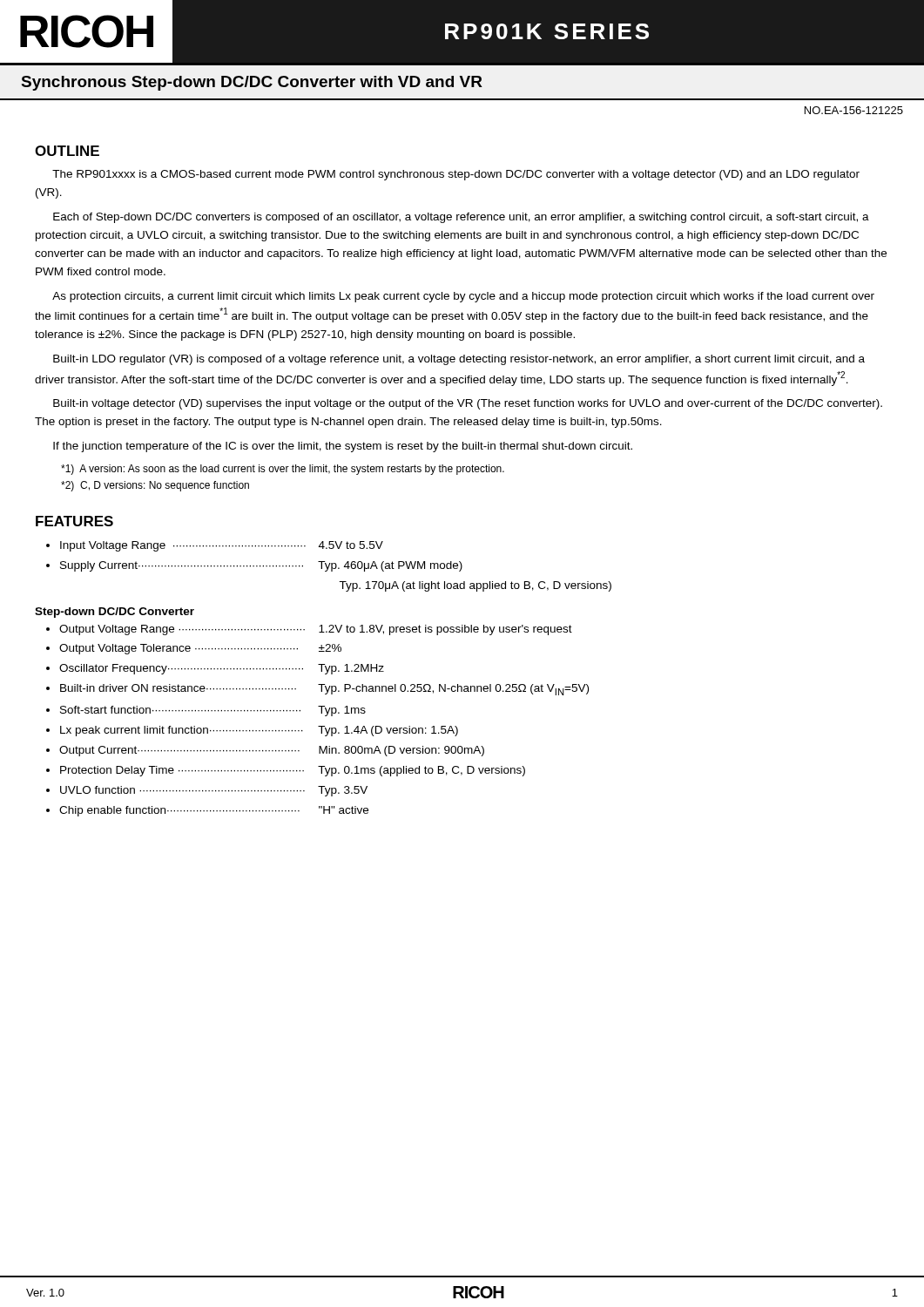924x1307 pixels.
Task: Find the list item that says "Protection Delay Time ·······································"
Action: tap(293, 771)
